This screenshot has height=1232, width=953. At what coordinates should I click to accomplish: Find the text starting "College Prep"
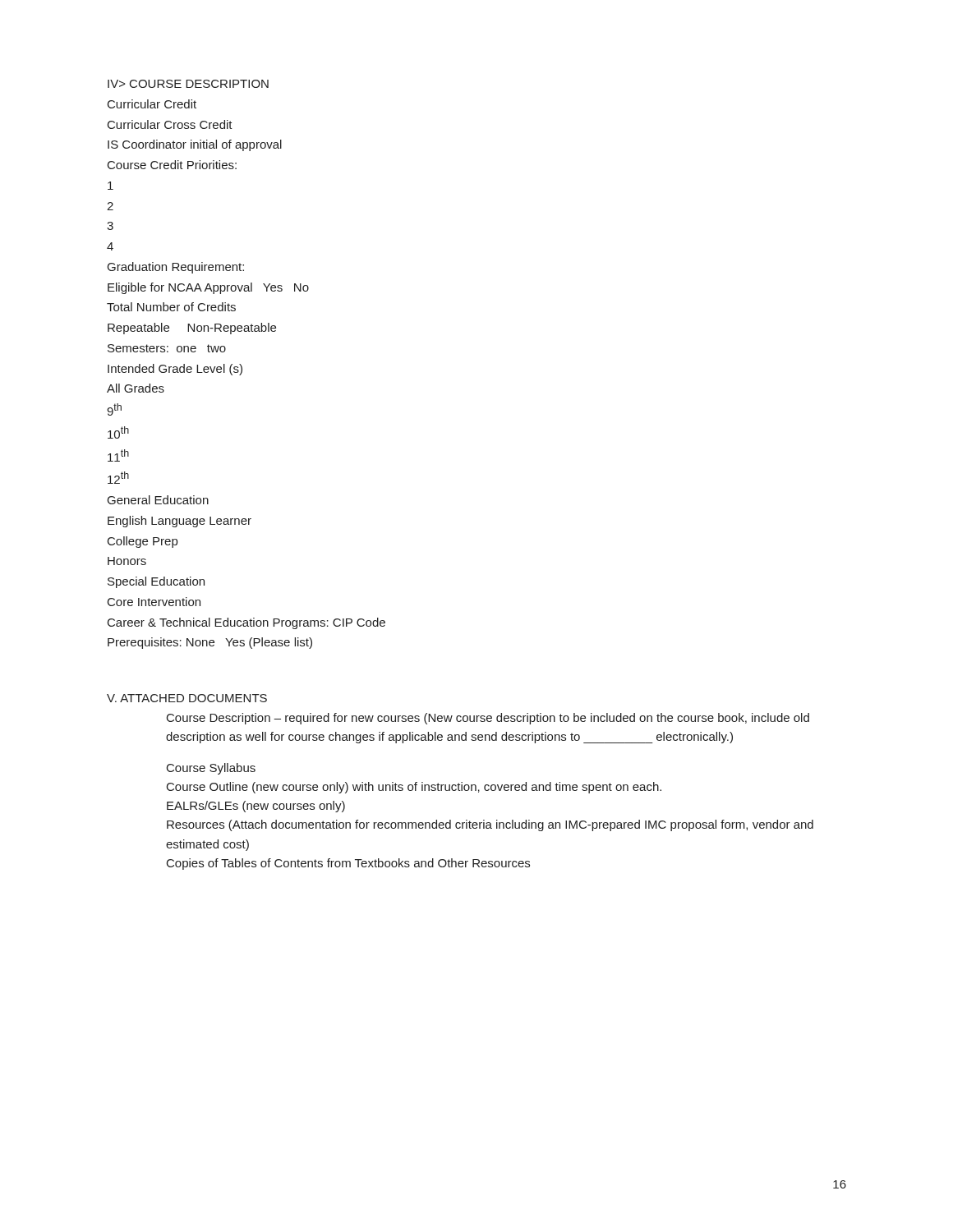click(142, 540)
